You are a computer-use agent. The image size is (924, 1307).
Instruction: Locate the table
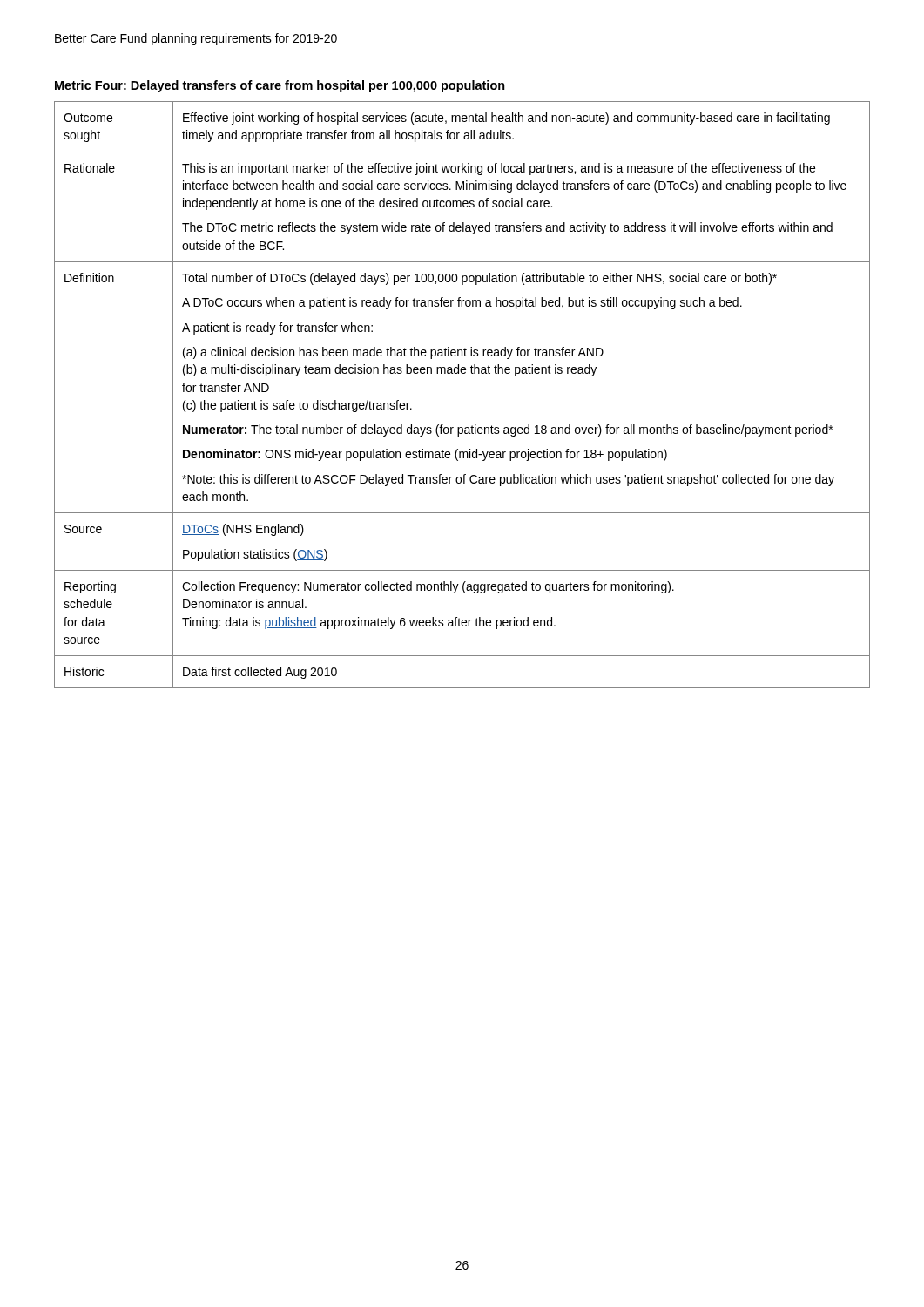[462, 395]
